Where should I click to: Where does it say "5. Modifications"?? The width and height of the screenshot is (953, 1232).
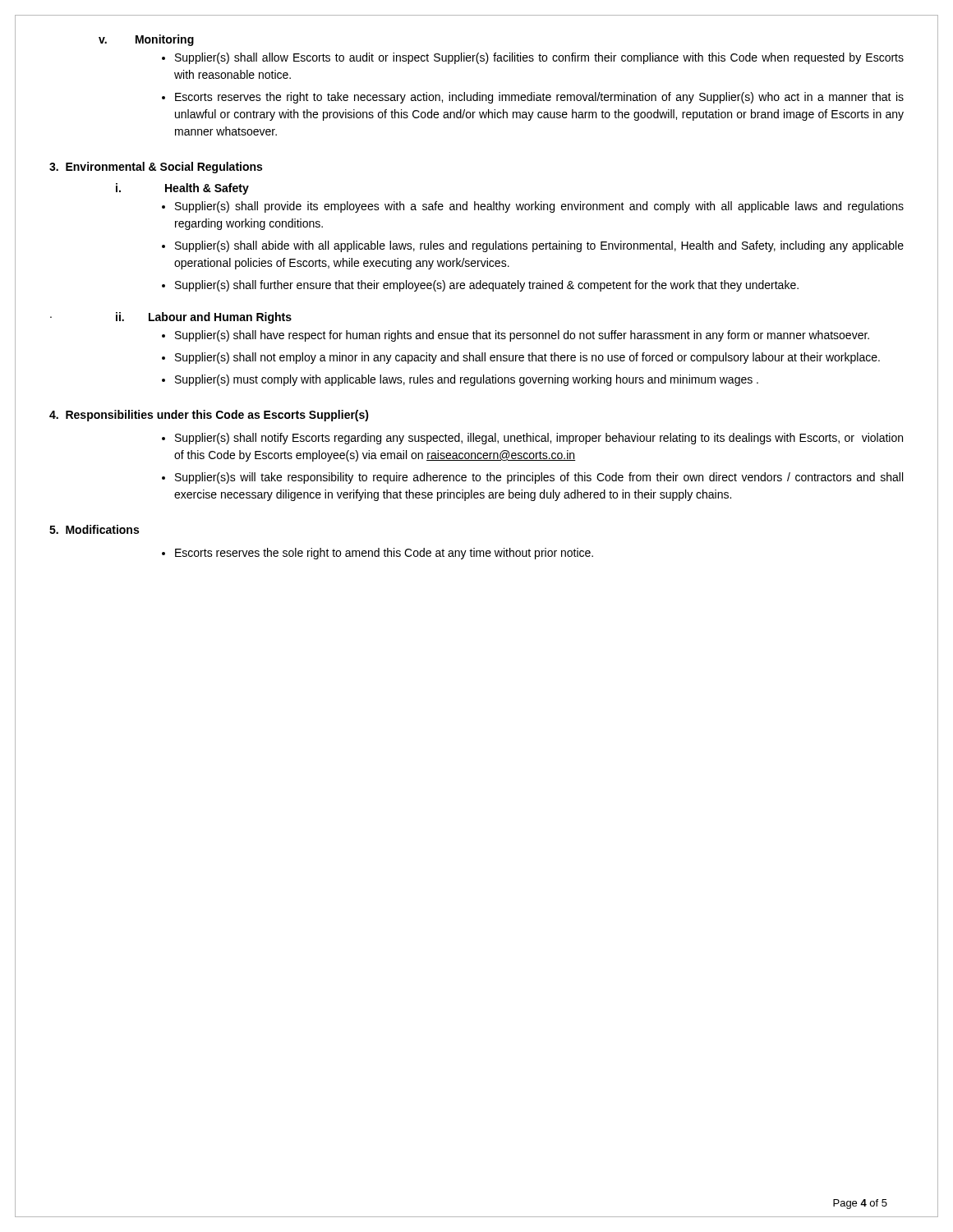point(94,530)
